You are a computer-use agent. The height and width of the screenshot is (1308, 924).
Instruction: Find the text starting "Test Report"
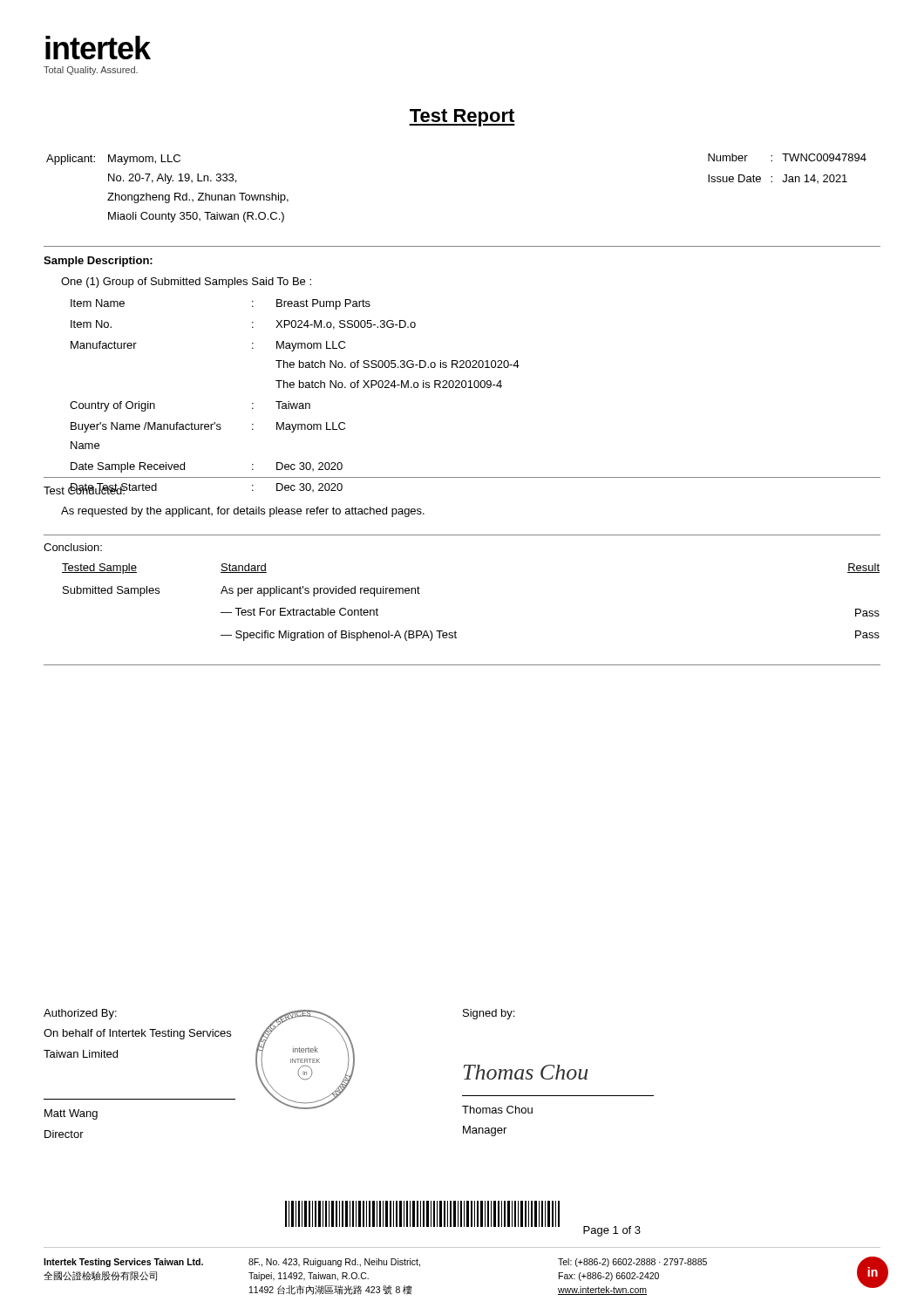click(x=462, y=116)
